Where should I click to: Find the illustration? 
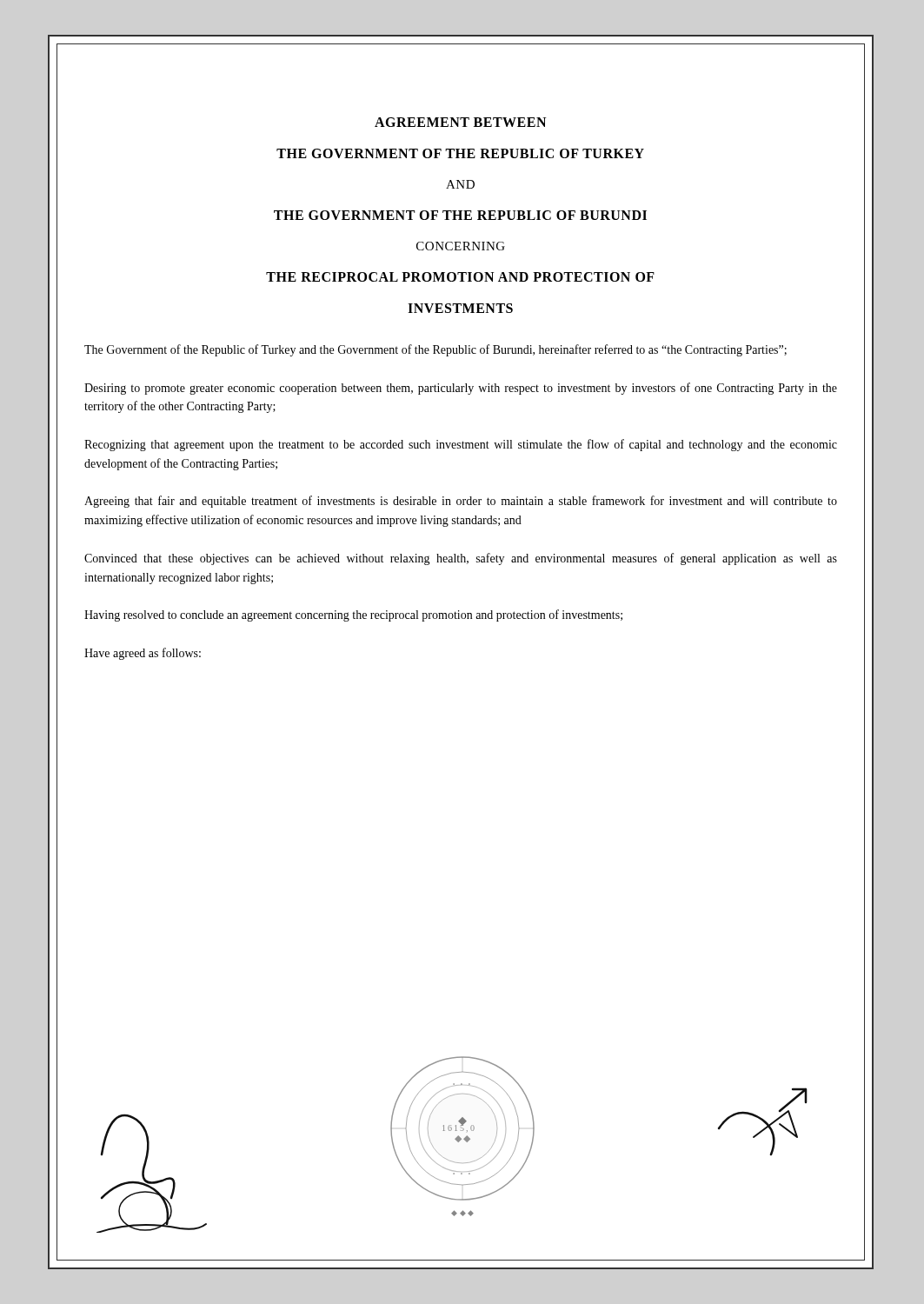click(x=461, y=1133)
